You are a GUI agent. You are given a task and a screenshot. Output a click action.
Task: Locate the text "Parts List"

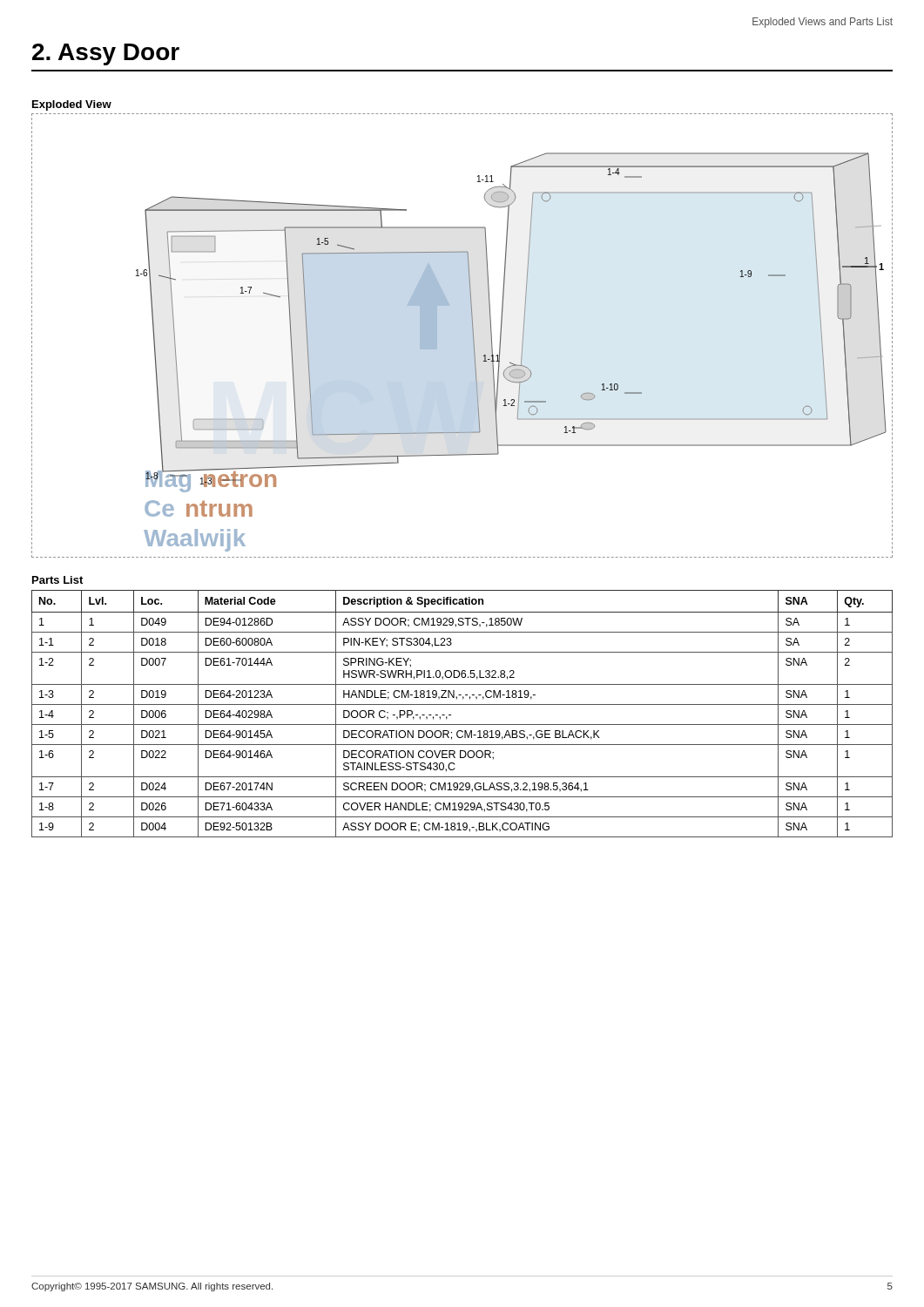click(57, 580)
